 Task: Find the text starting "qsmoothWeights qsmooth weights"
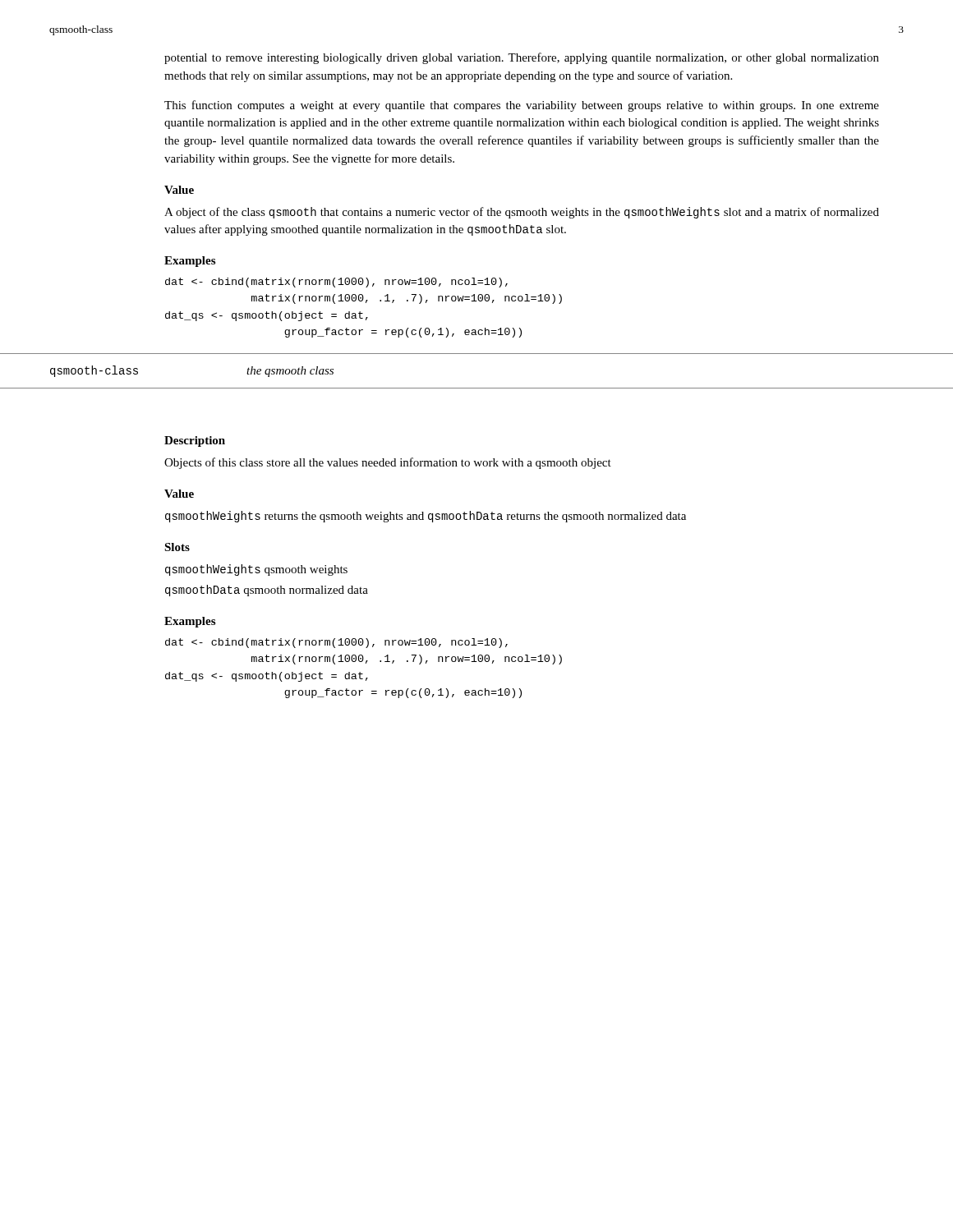pos(256,569)
